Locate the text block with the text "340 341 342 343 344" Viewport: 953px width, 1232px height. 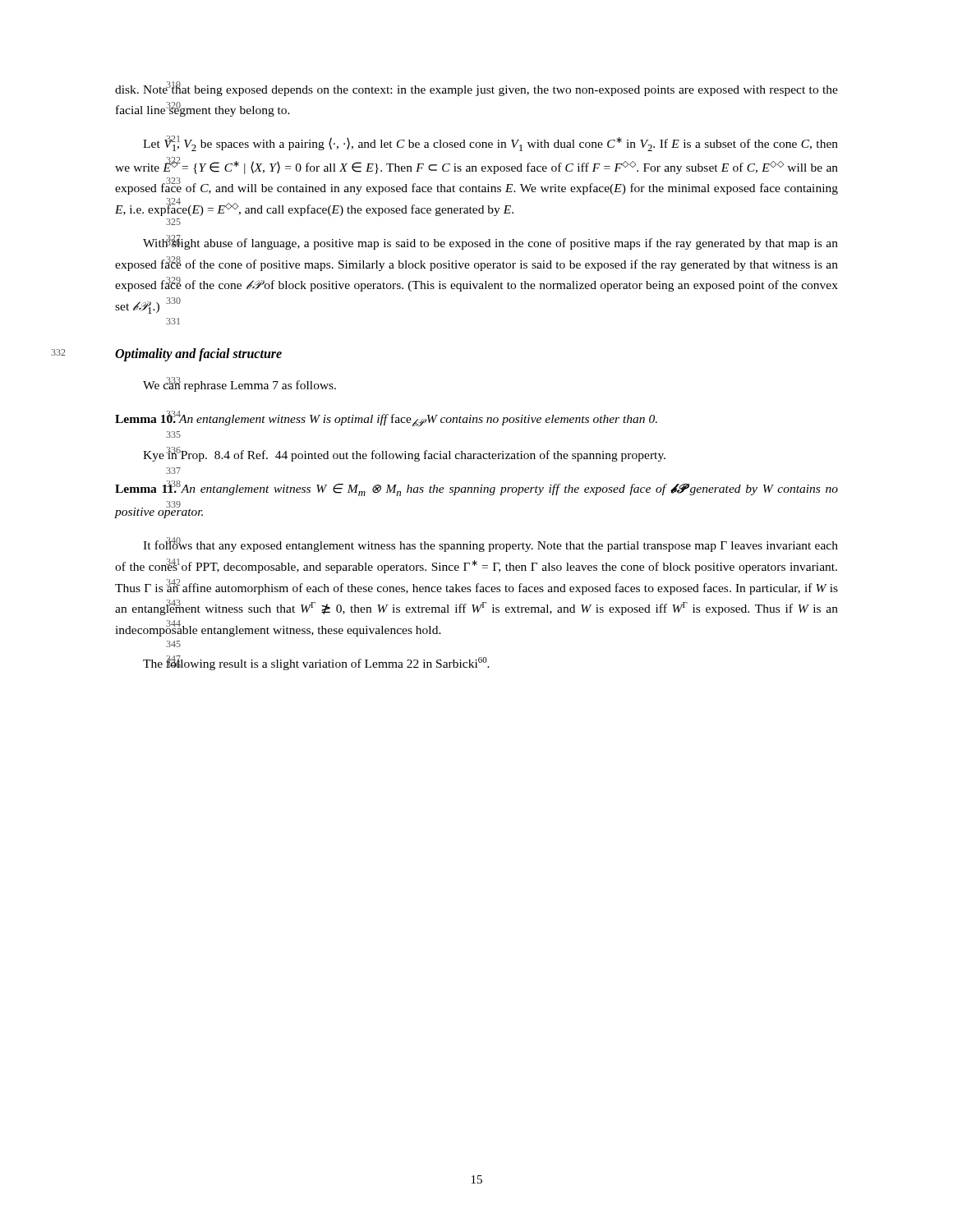click(476, 588)
